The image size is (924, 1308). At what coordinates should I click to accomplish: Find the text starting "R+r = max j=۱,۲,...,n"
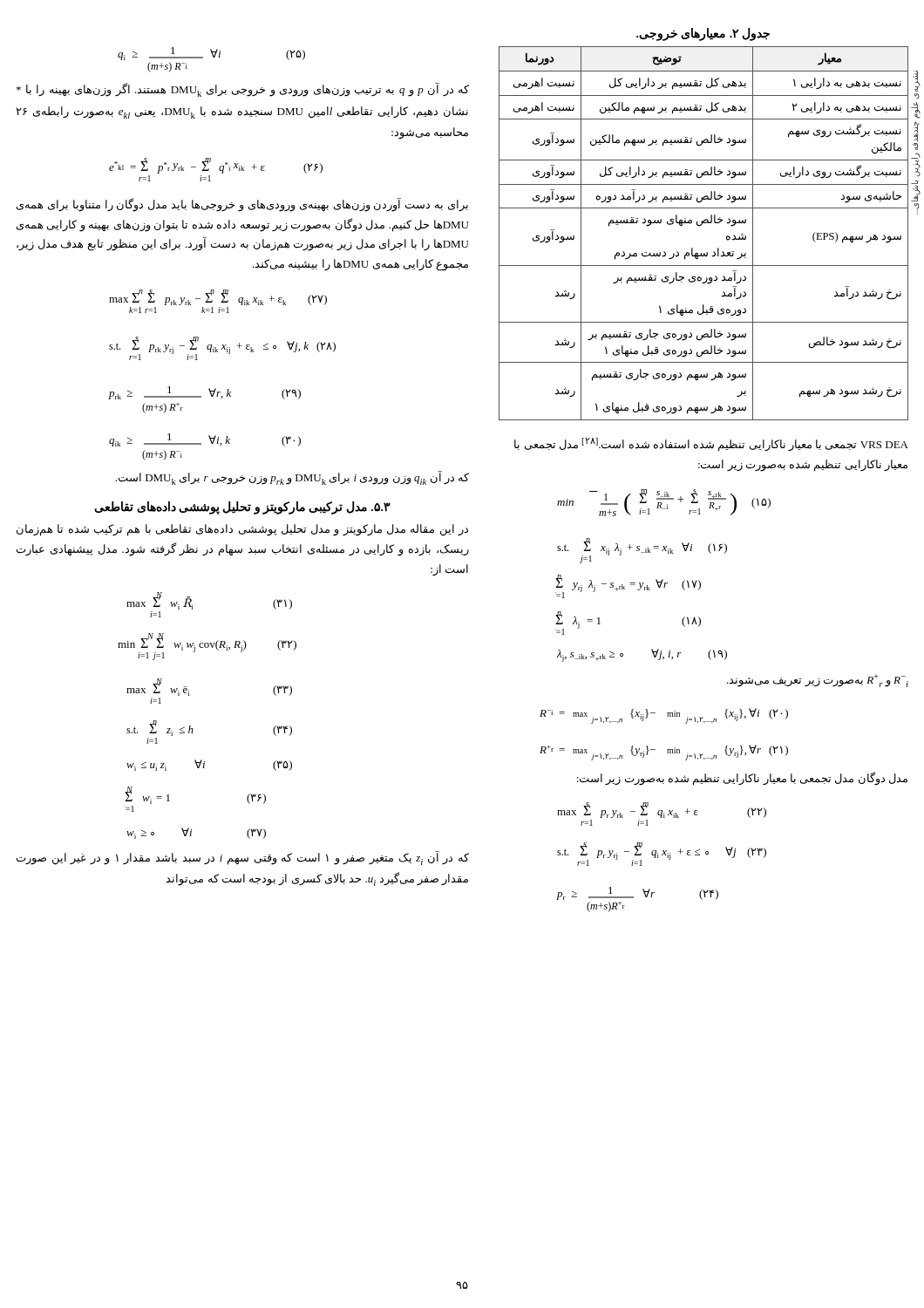click(x=703, y=749)
